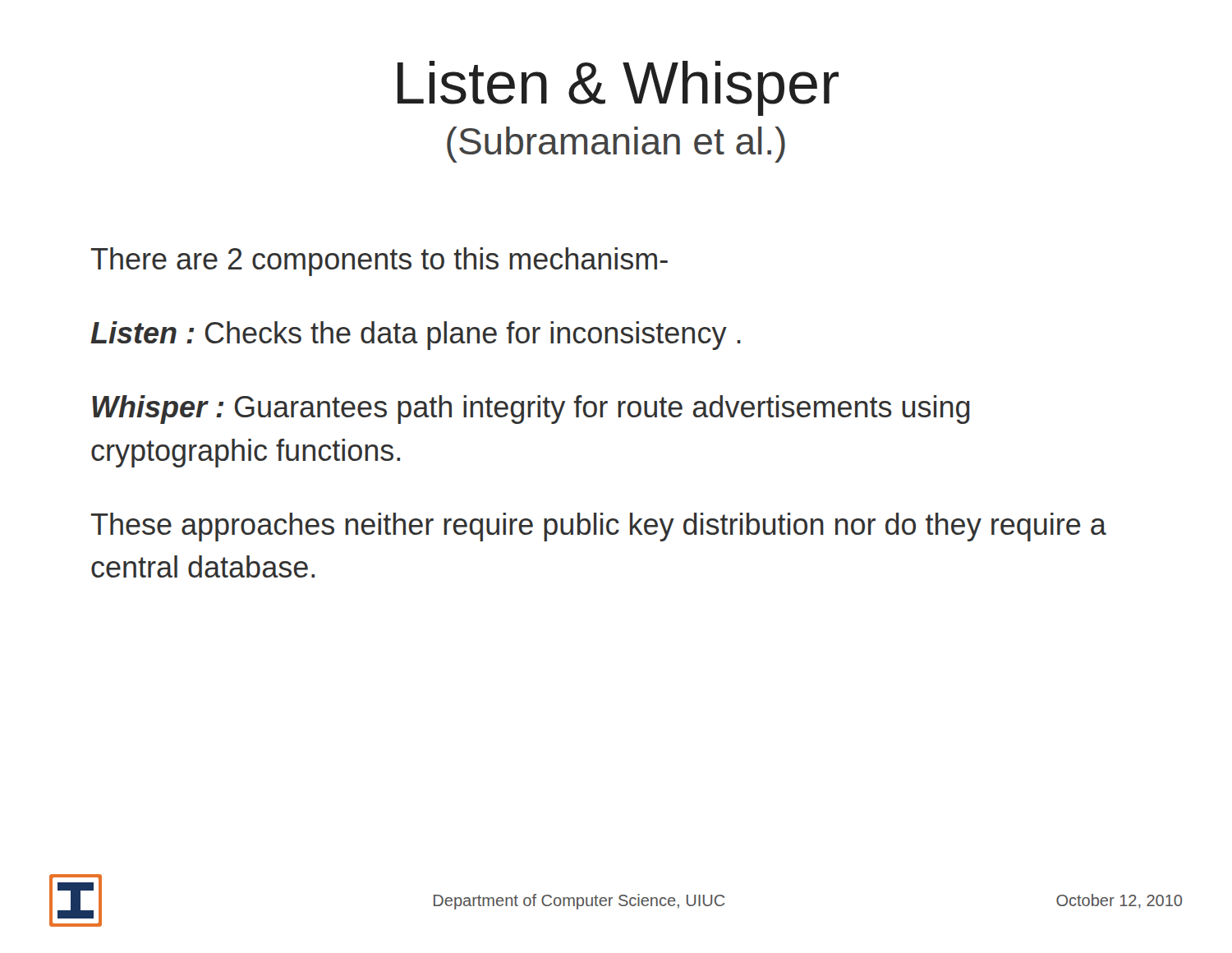Image resolution: width=1232 pixels, height=953 pixels.
Task: Select the text block starting "Listen : Checks the data plane for inconsistency"
Action: (417, 333)
